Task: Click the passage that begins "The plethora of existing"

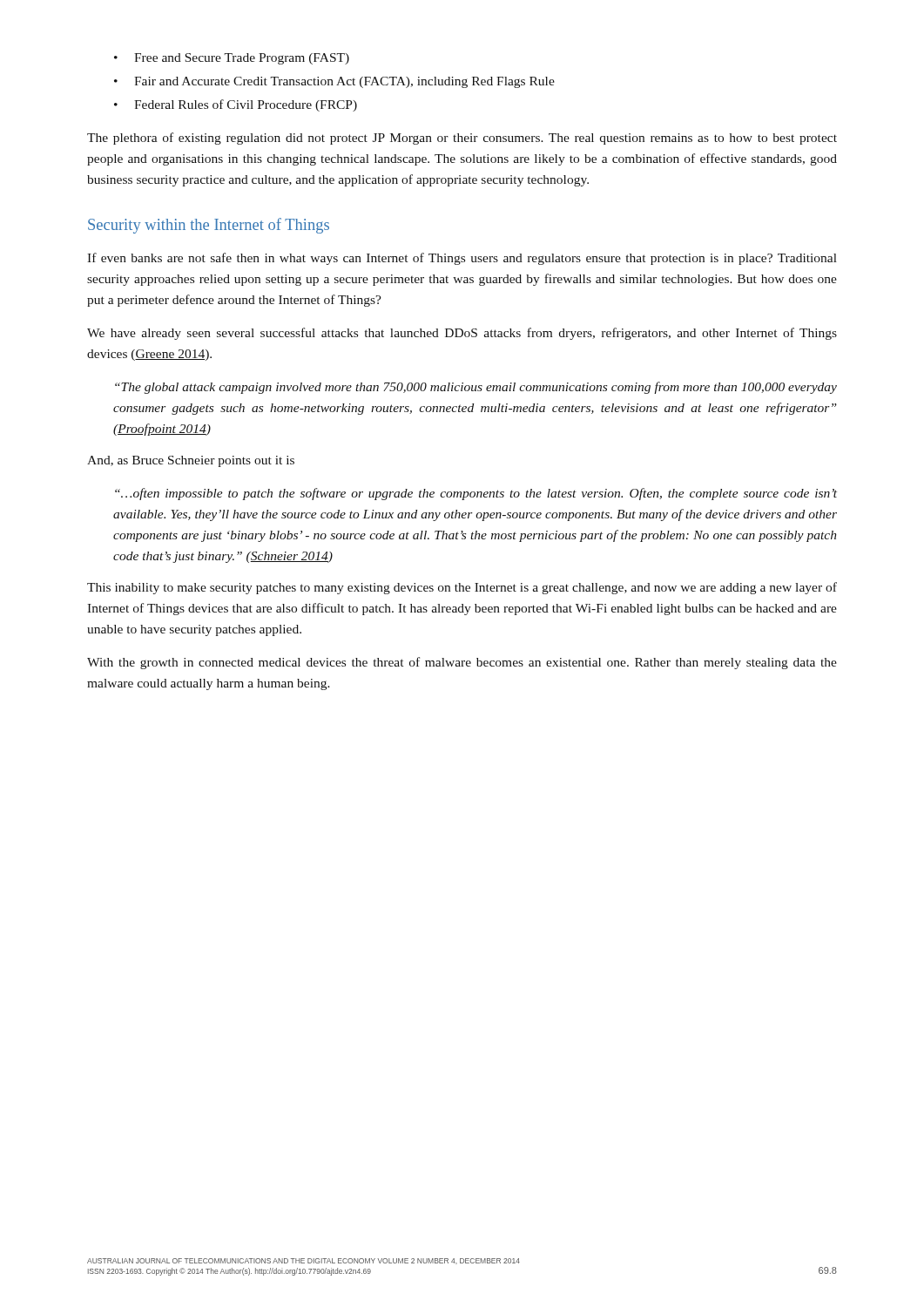Action: (462, 158)
